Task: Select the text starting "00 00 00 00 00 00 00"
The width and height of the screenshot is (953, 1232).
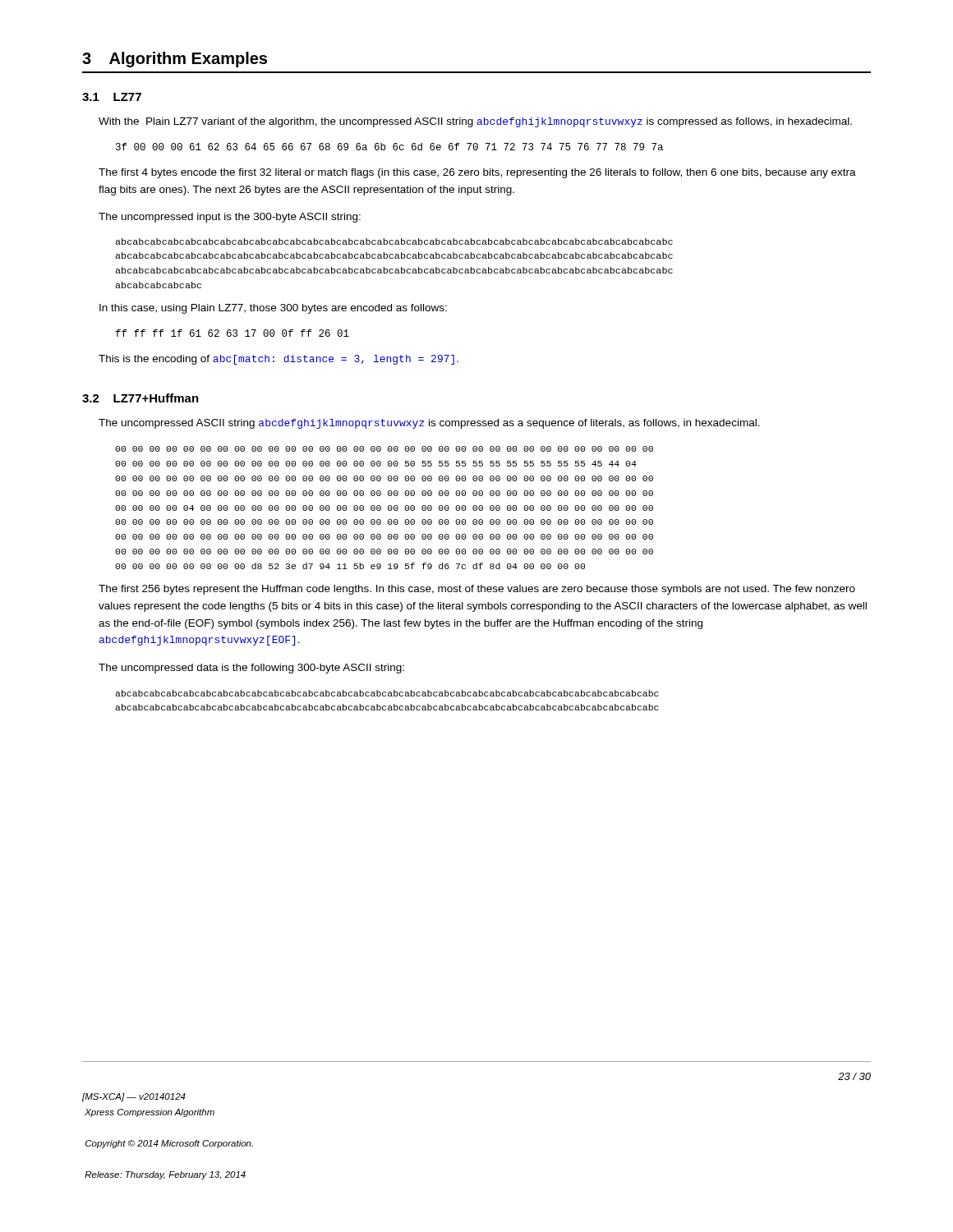Action: coord(384,508)
